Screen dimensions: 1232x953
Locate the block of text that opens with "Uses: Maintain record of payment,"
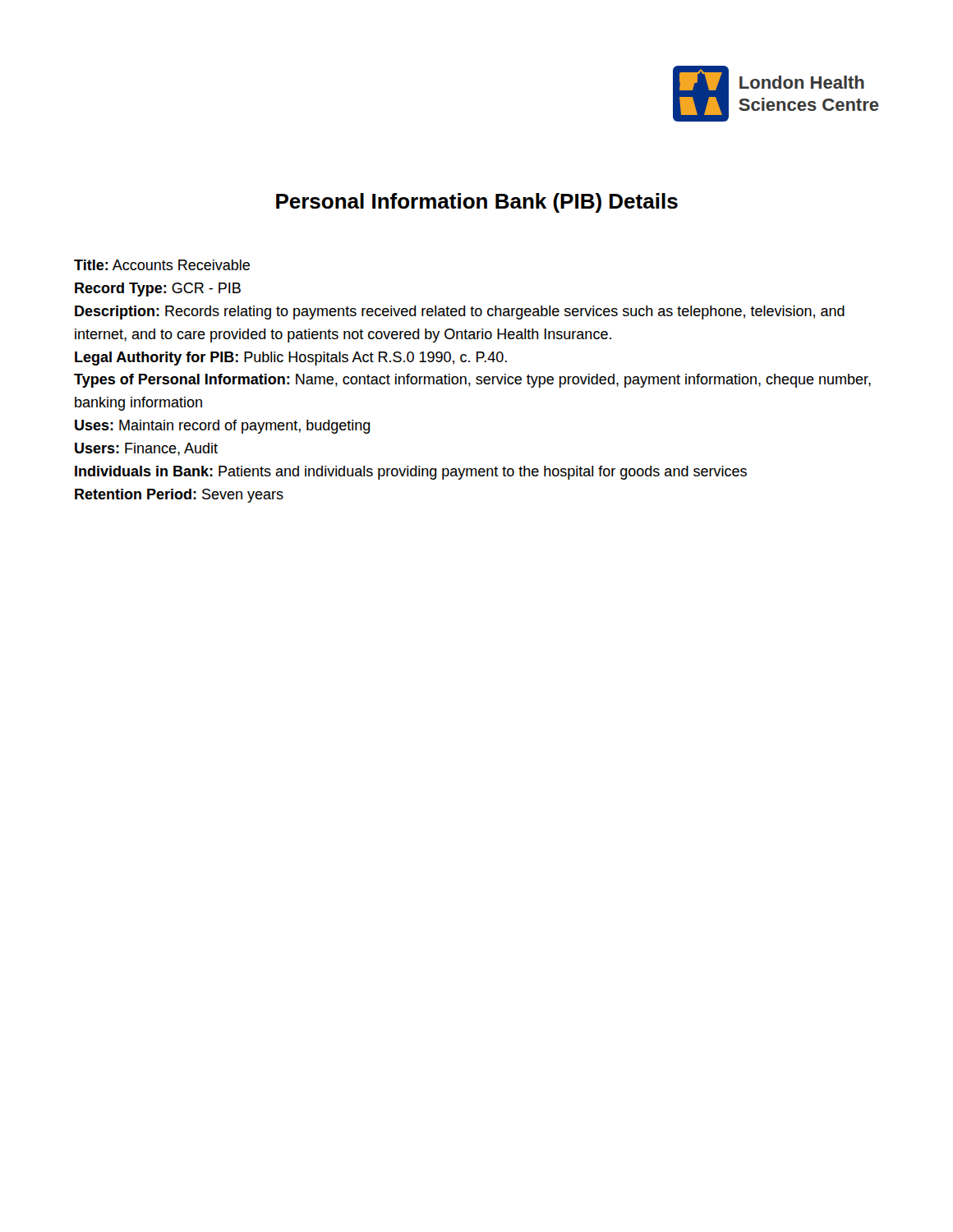[x=222, y=426]
